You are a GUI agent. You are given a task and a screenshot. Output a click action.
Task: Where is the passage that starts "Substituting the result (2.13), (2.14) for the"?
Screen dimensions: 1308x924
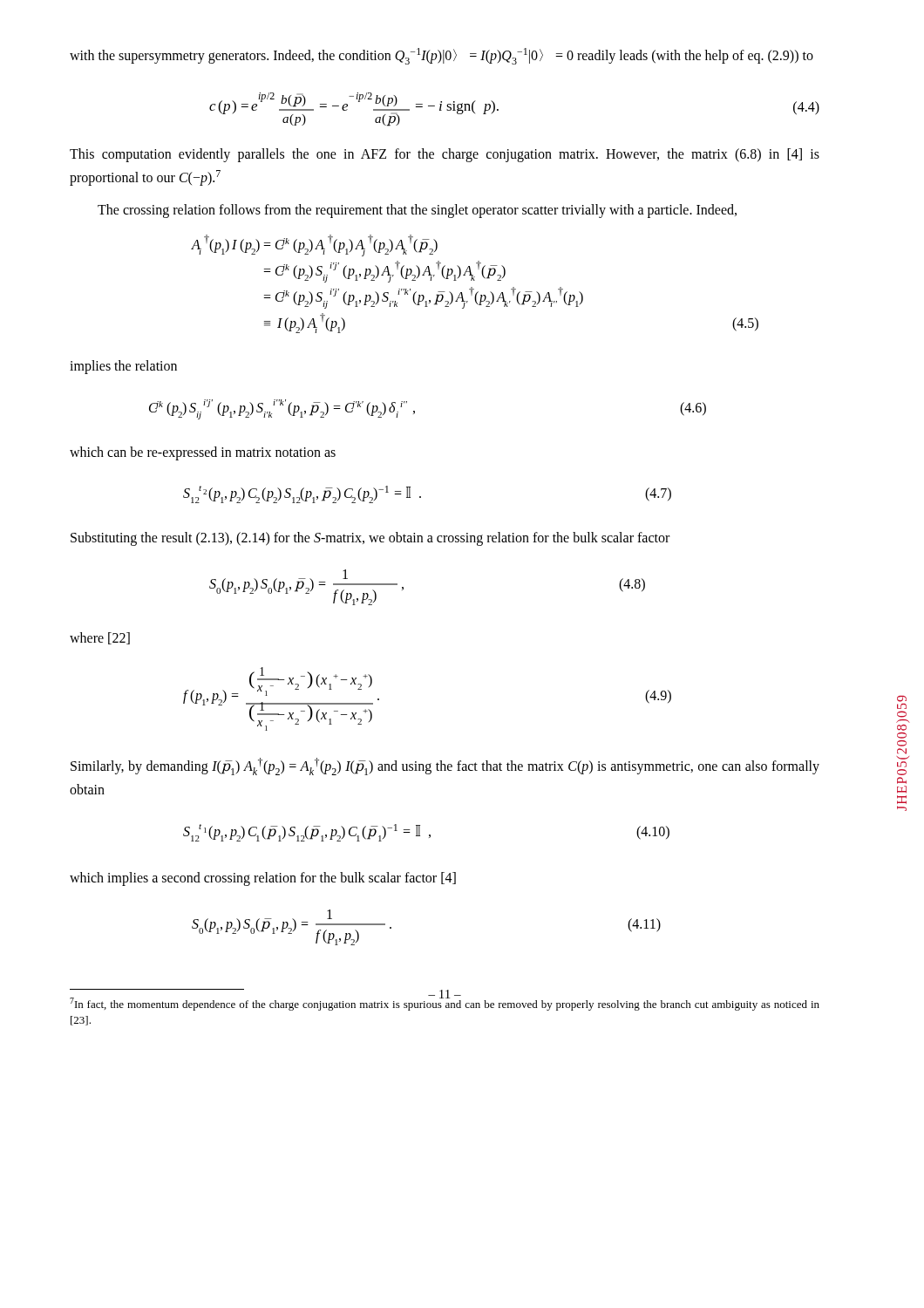370,538
